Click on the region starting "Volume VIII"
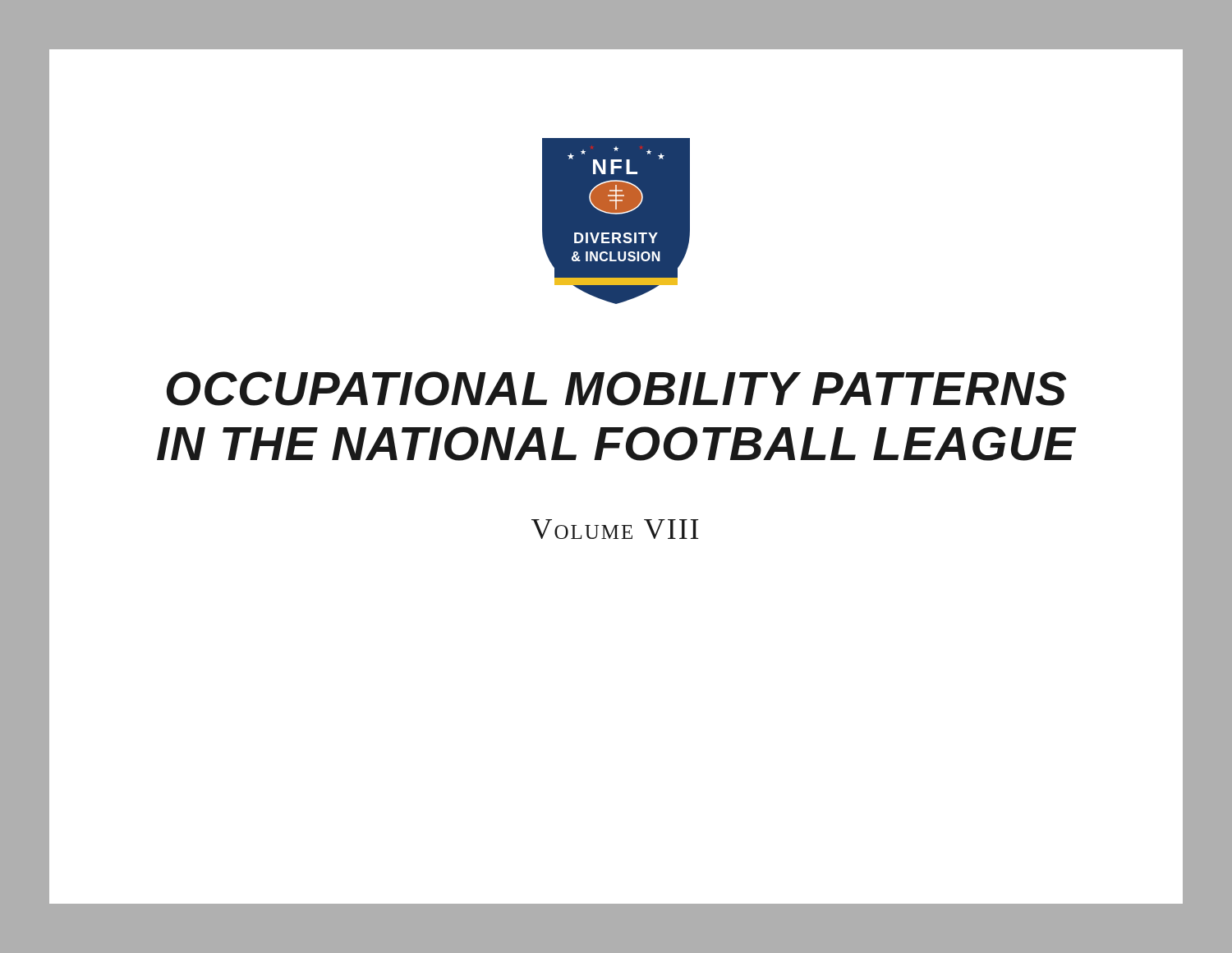 616,529
